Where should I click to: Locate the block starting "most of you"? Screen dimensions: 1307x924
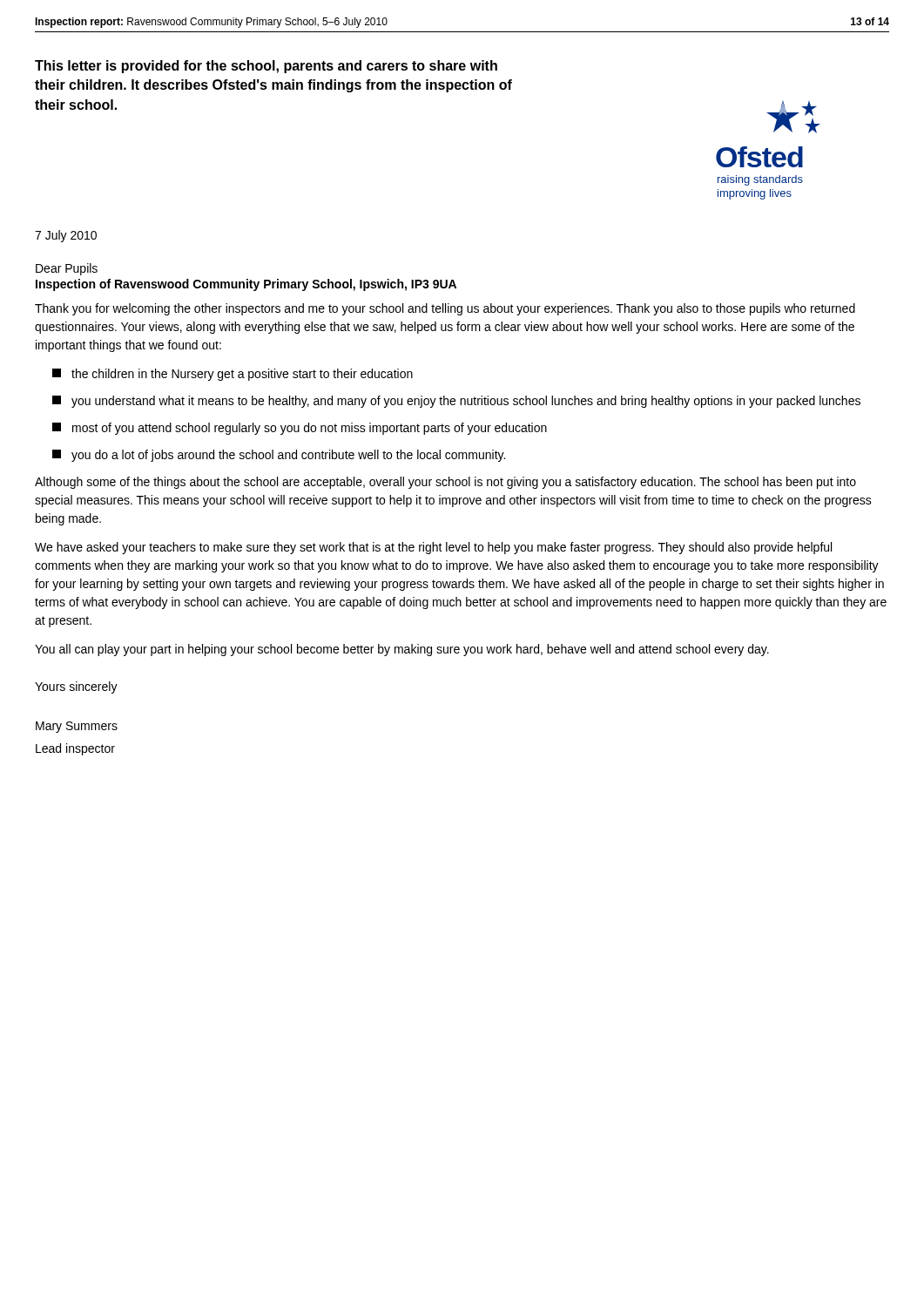[x=300, y=428]
